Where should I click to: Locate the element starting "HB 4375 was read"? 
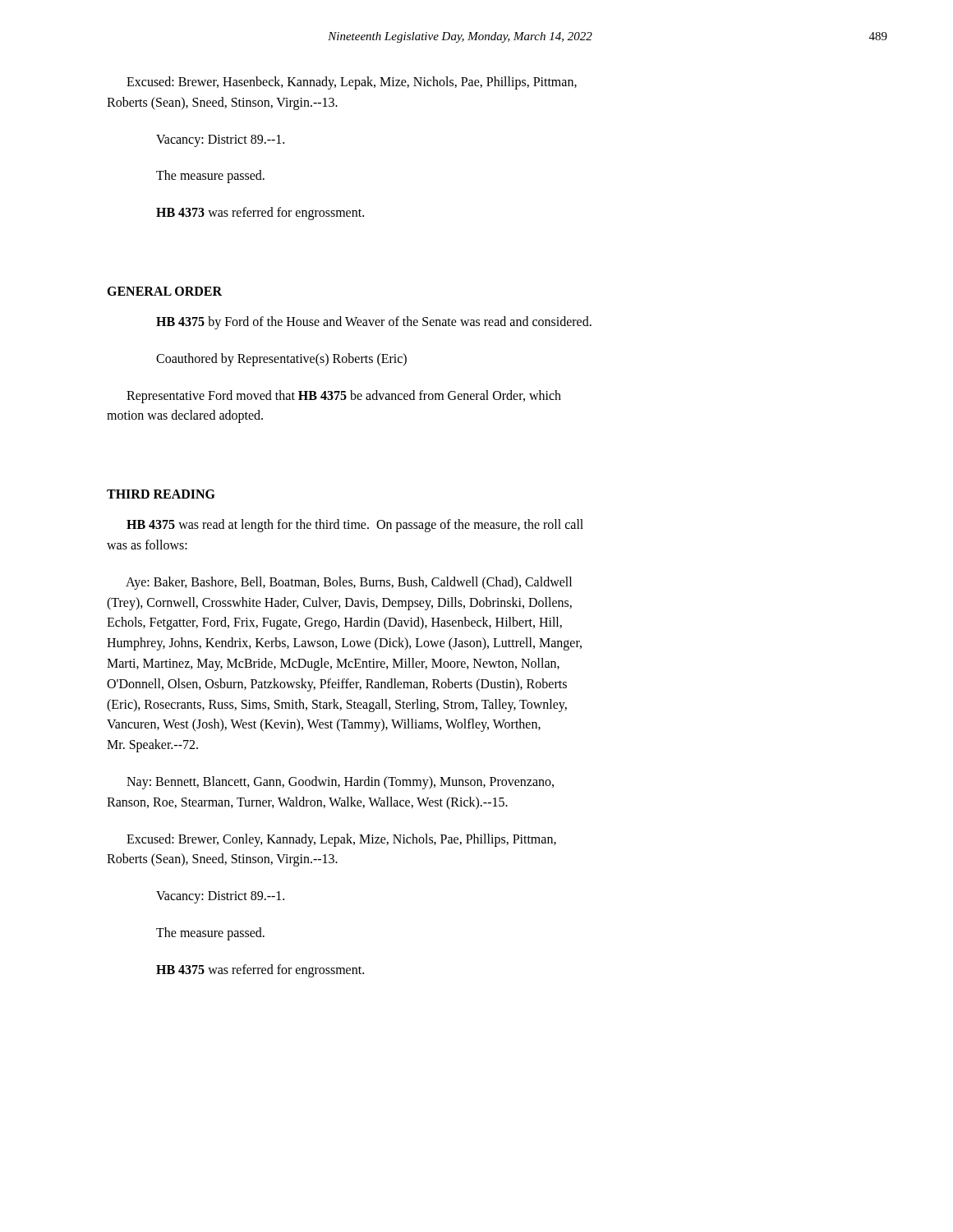click(x=345, y=535)
